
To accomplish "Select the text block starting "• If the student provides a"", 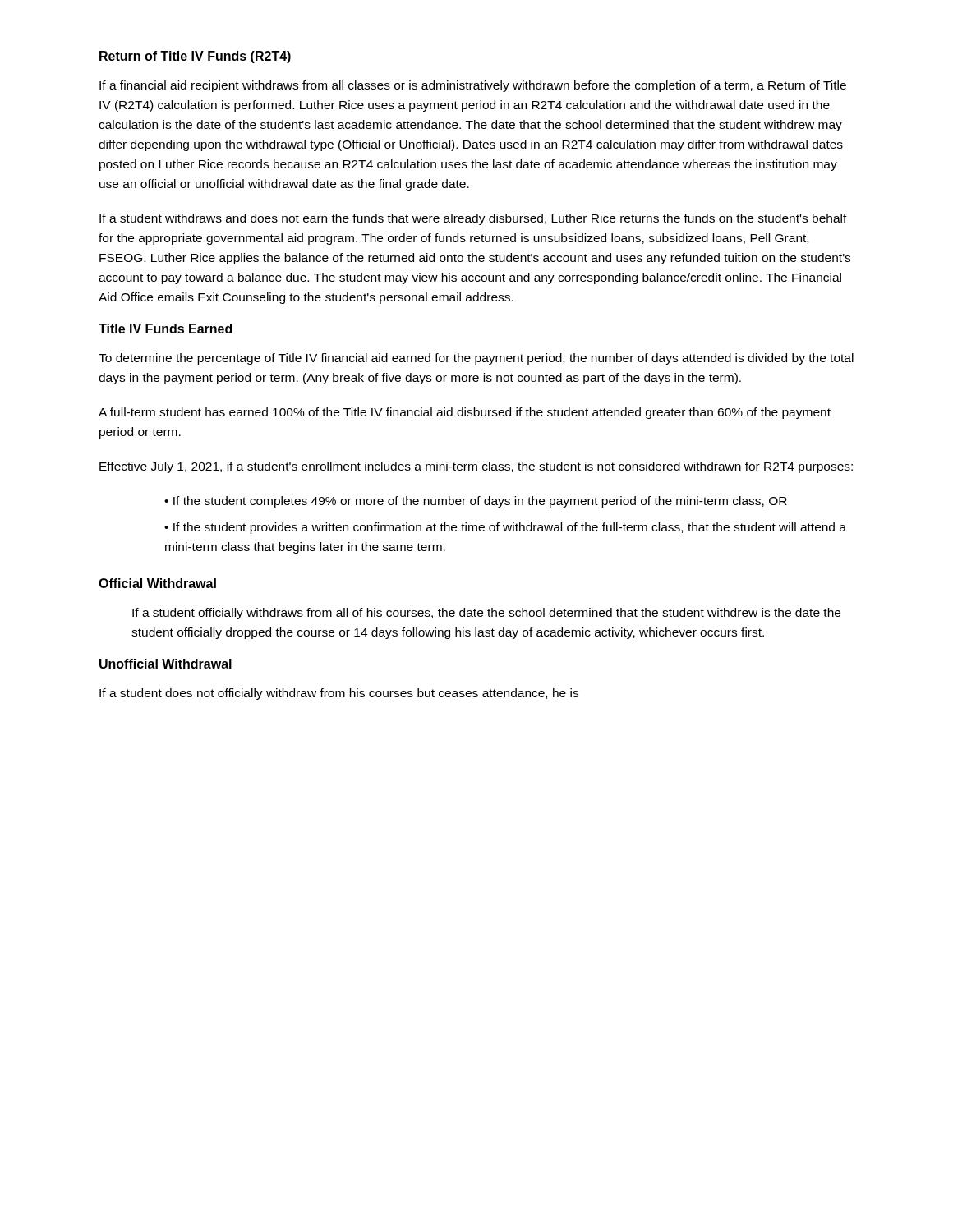I will [x=505, y=537].
